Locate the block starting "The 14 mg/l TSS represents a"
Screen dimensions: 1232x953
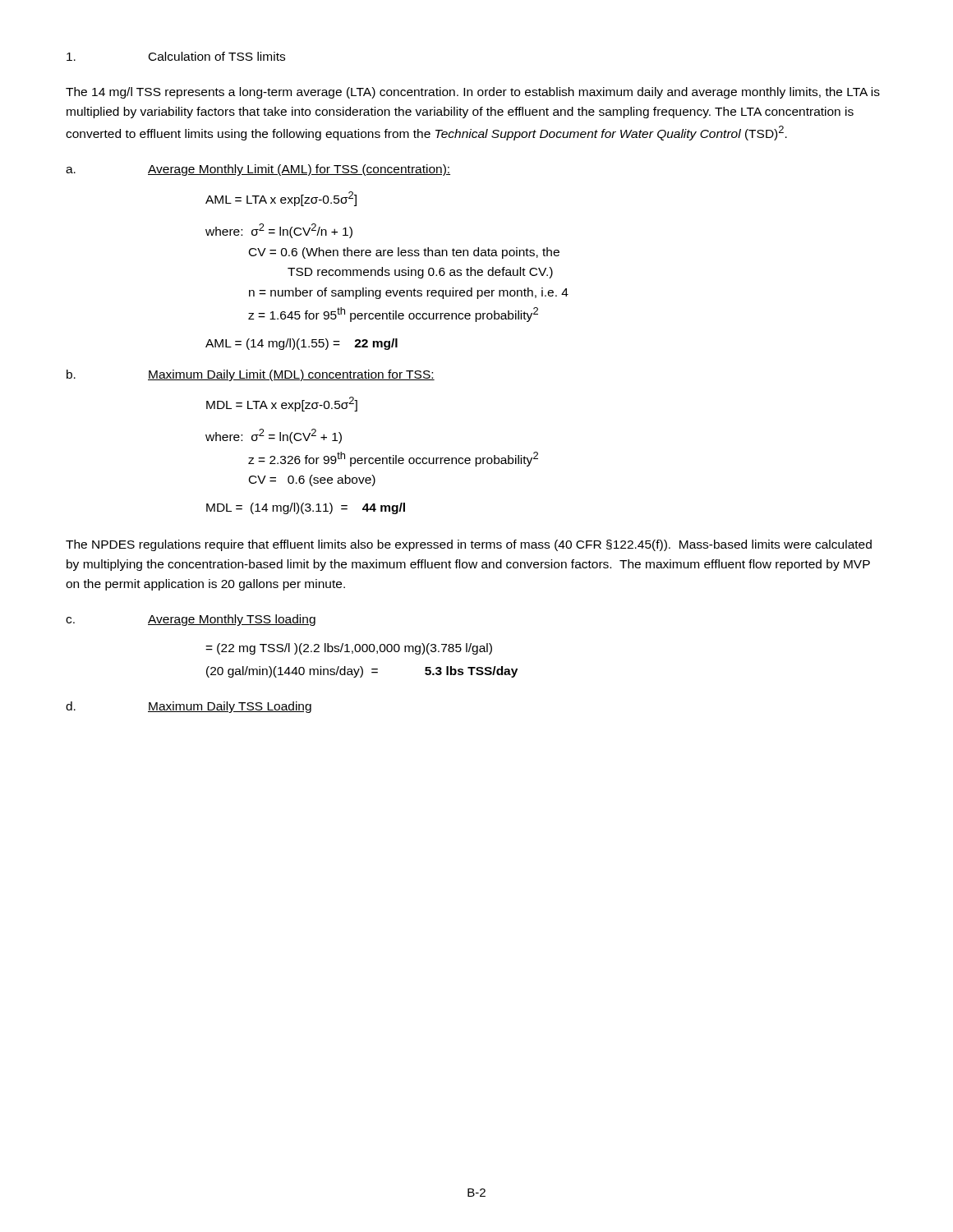[473, 113]
